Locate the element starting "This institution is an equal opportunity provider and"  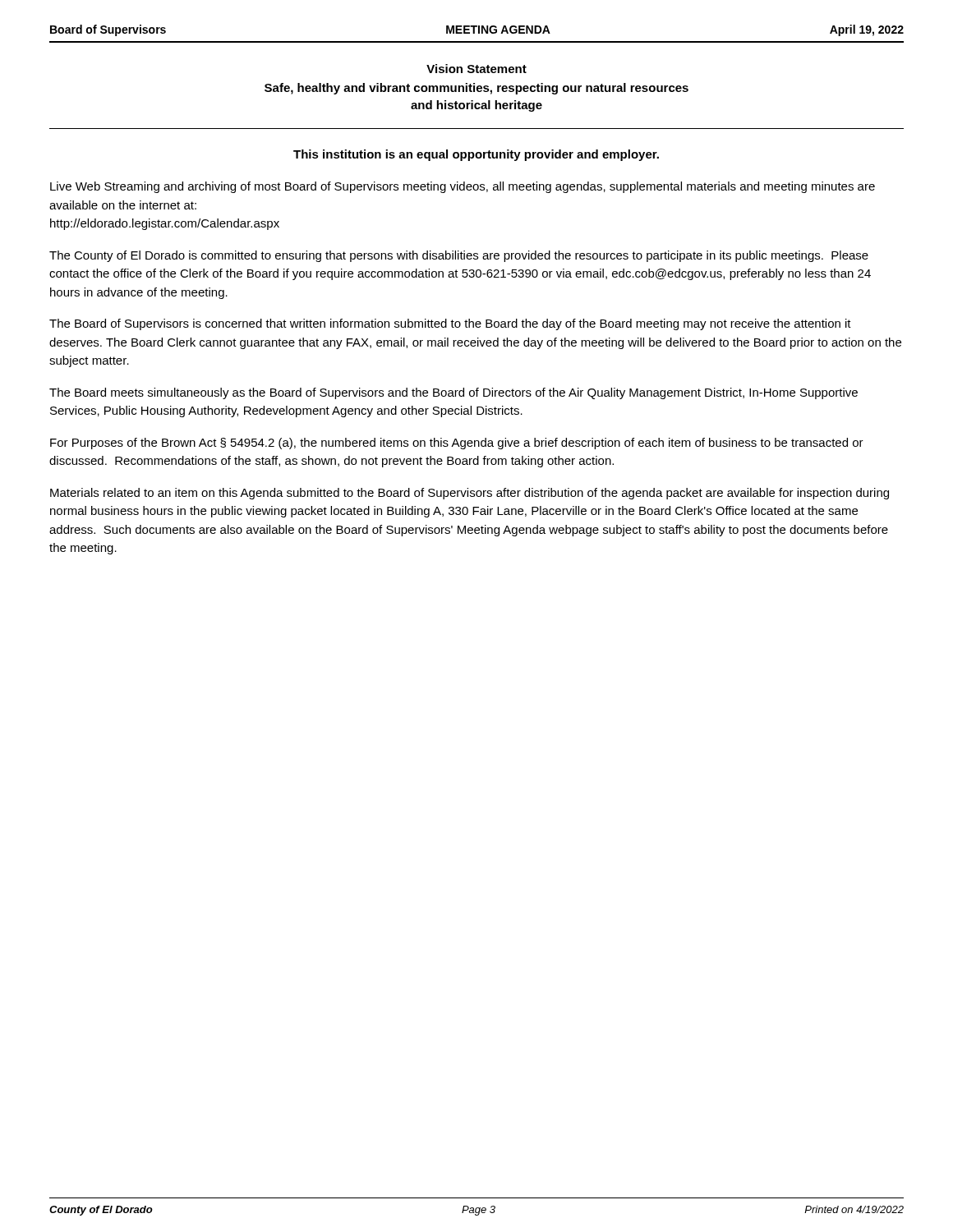click(476, 154)
